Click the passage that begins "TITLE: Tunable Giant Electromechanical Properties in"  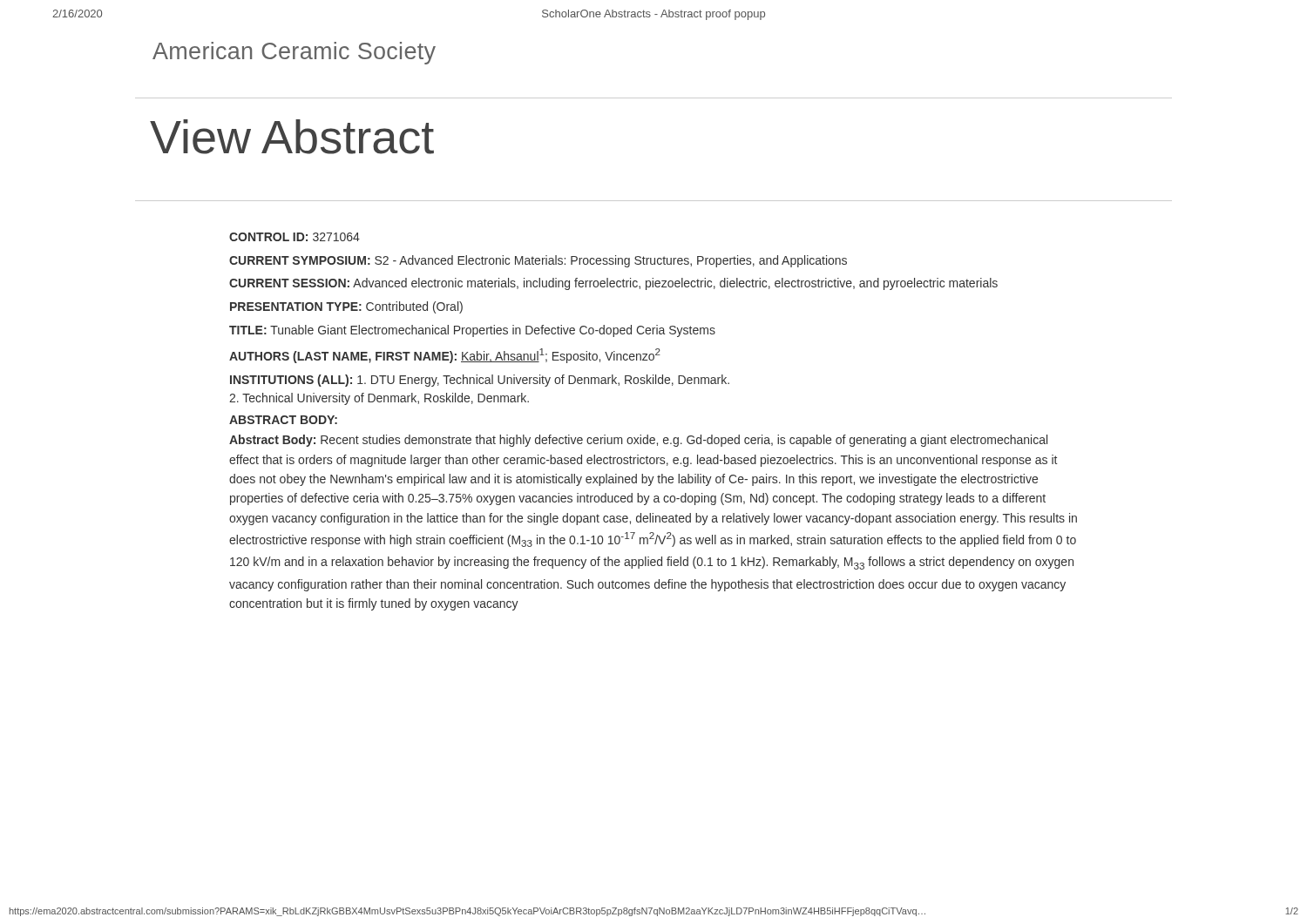pos(472,330)
